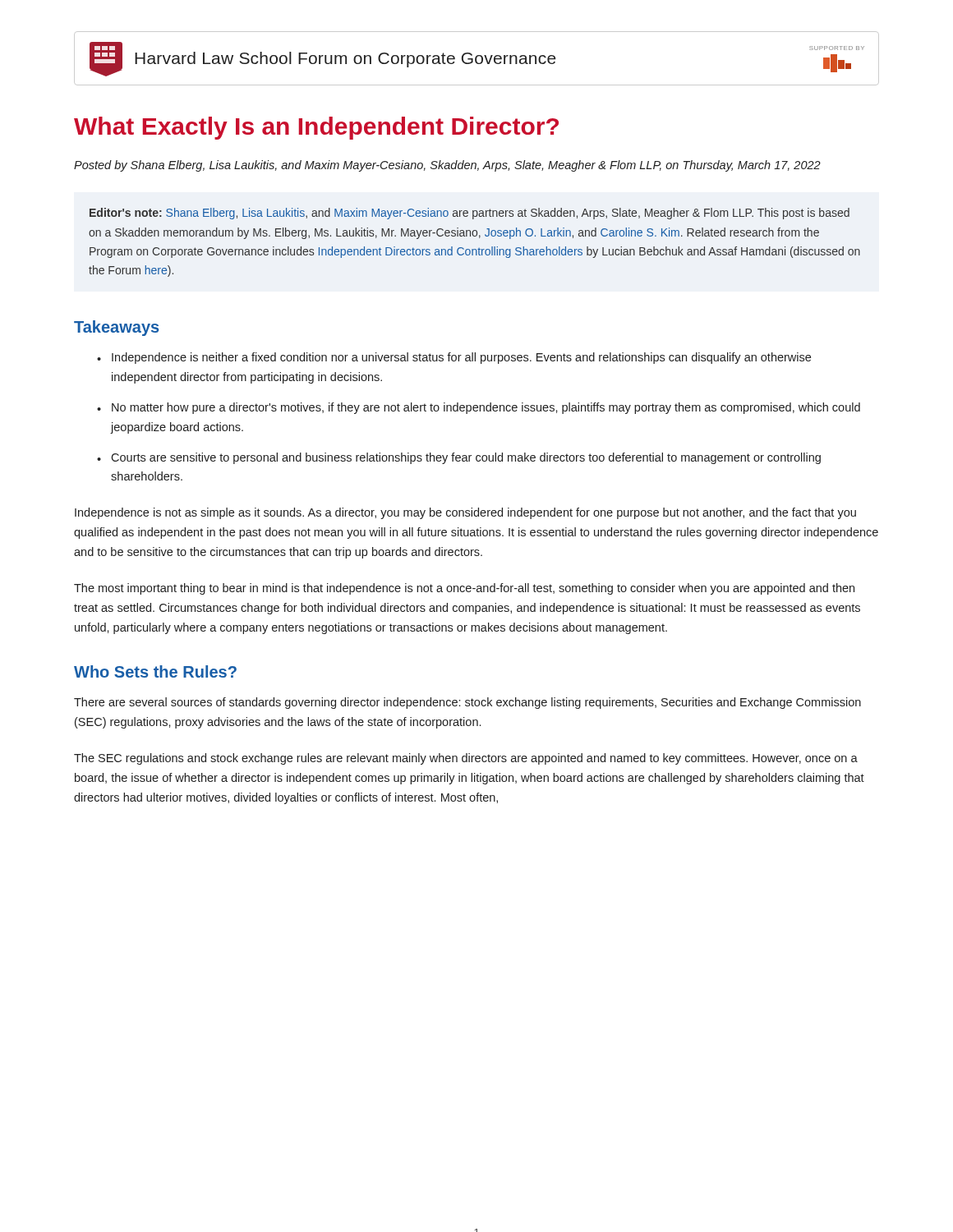Point to the block beginning "• Independence is neither a fixed"
The image size is (953, 1232).
[x=488, y=368]
